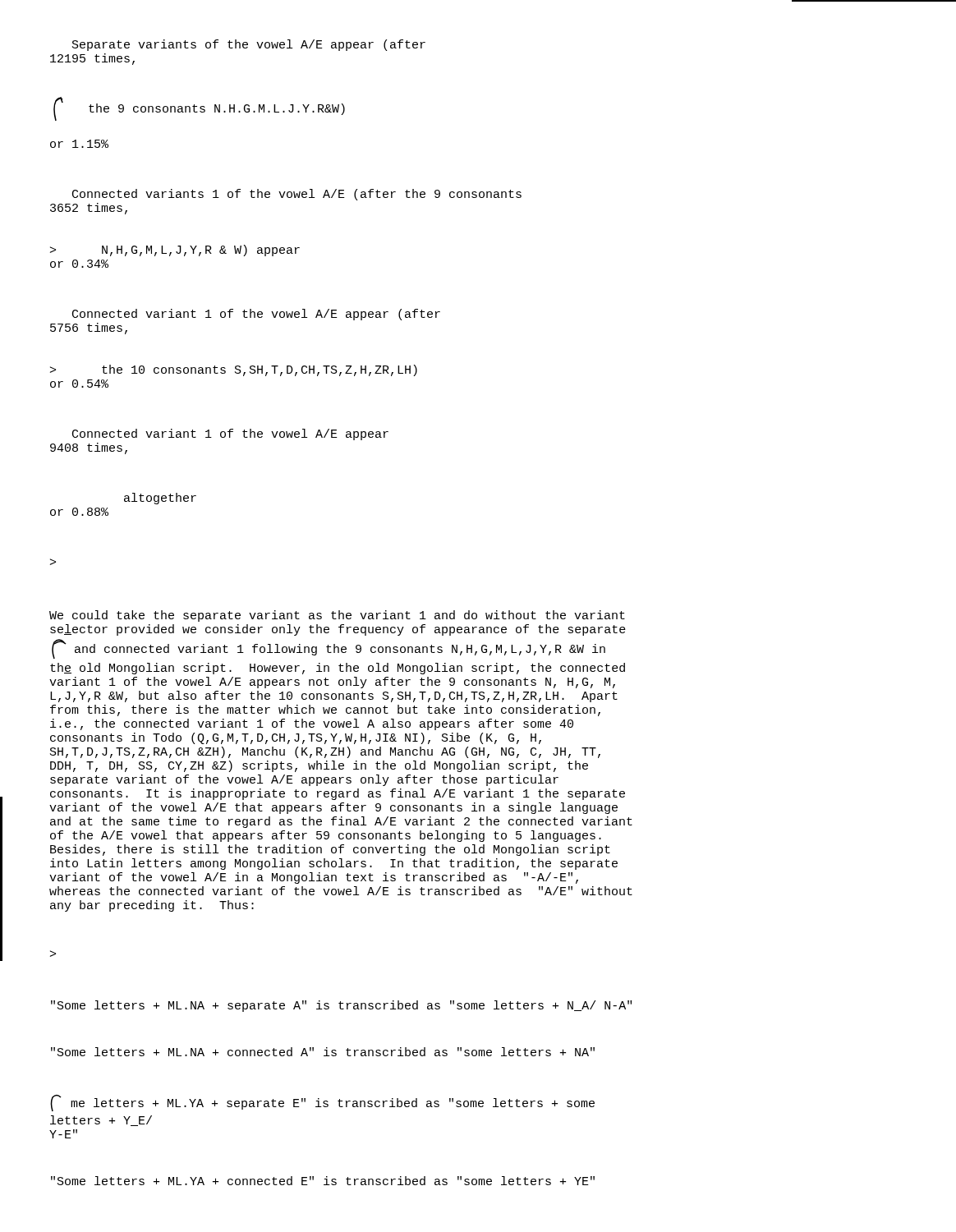Point to the text block starting "> the 10 consonants S,SH,T,D,CH,TS,Z,H,ZR,LH)"
This screenshot has height=1232, width=956.
234,370
